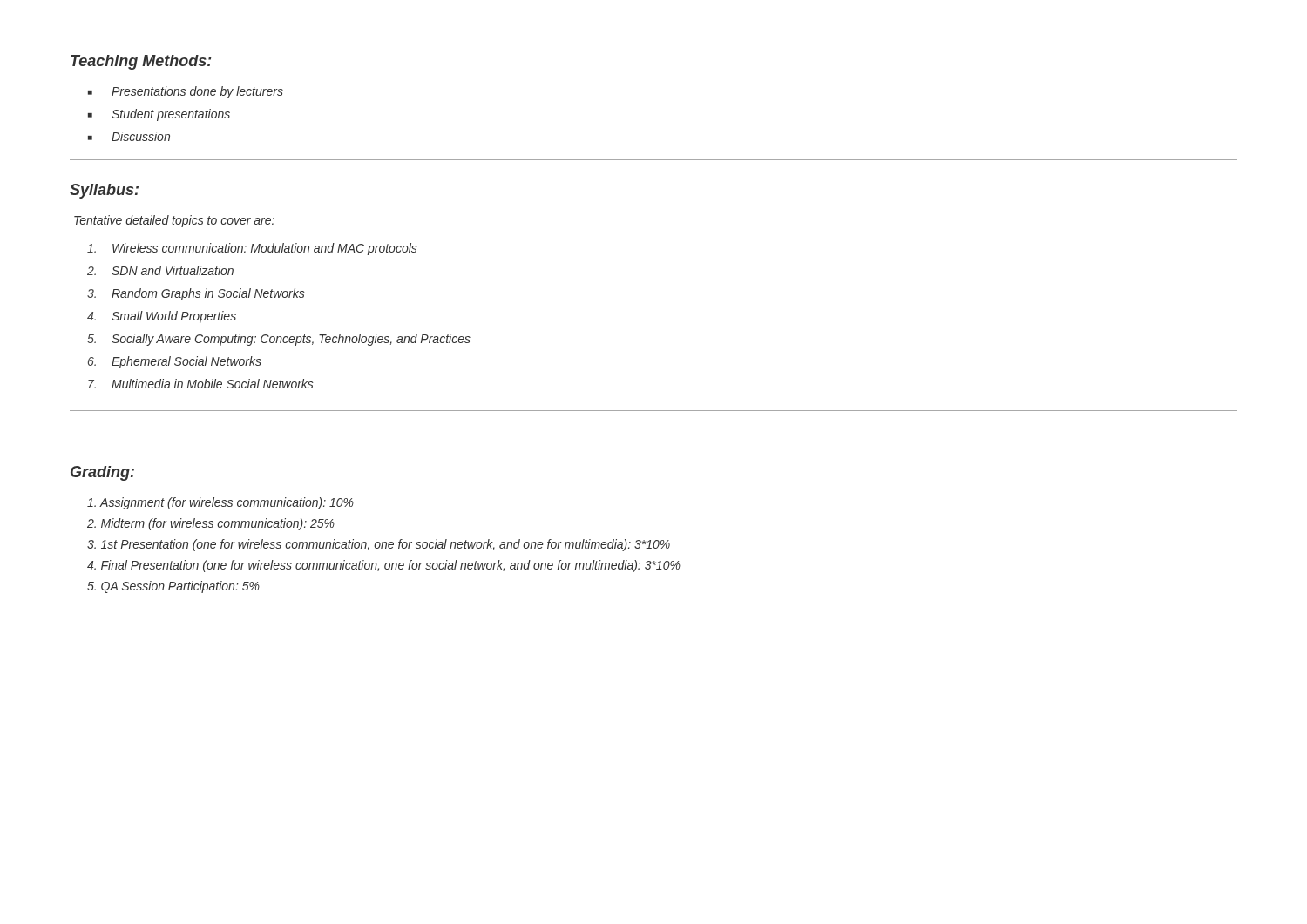Where does it say "3. Random Graphs in Social Networks"?
This screenshot has width=1307, height=924.
[196, 294]
